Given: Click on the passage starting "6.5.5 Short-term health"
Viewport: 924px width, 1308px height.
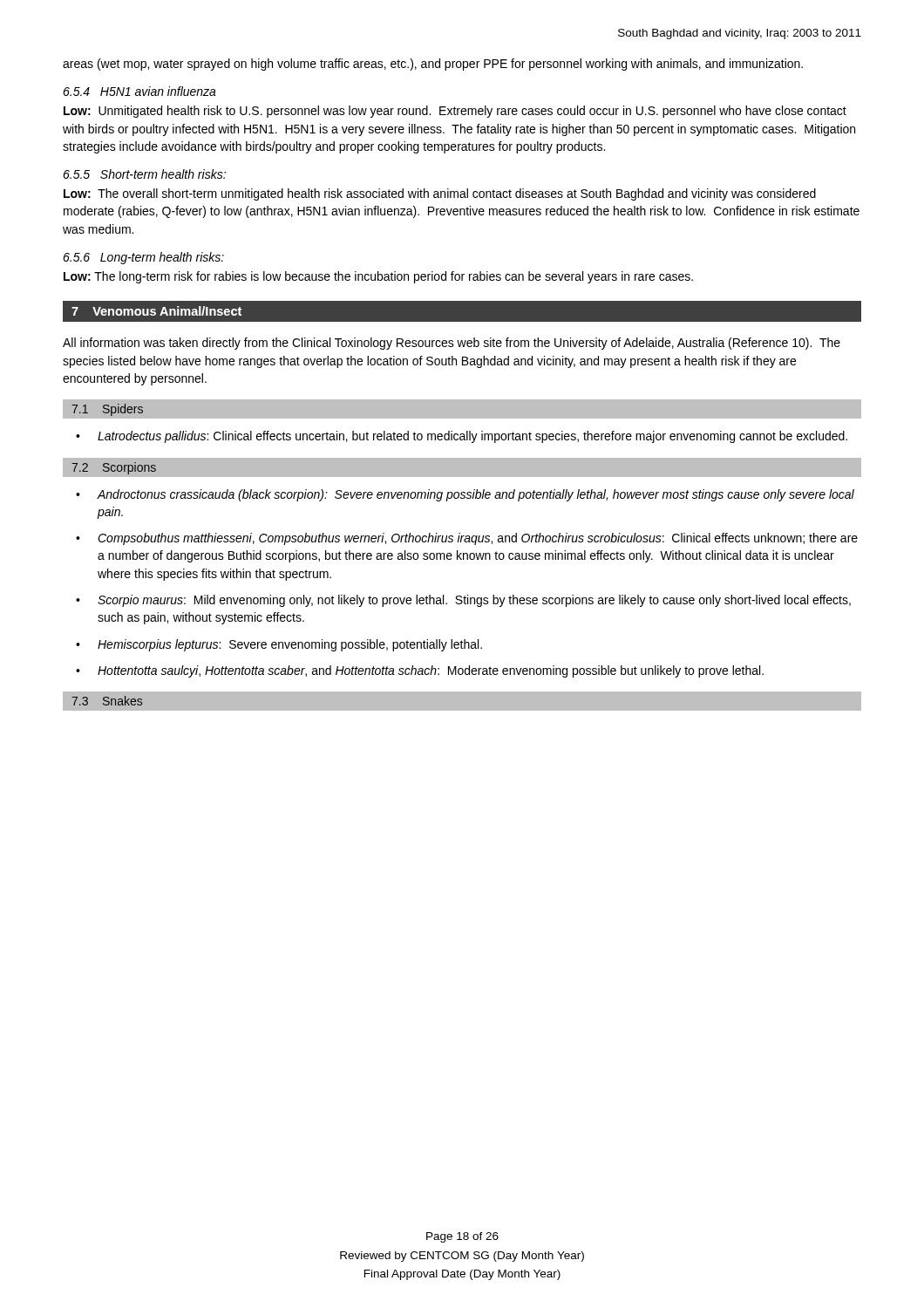Looking at the screenshot, I should coord(144,175).
